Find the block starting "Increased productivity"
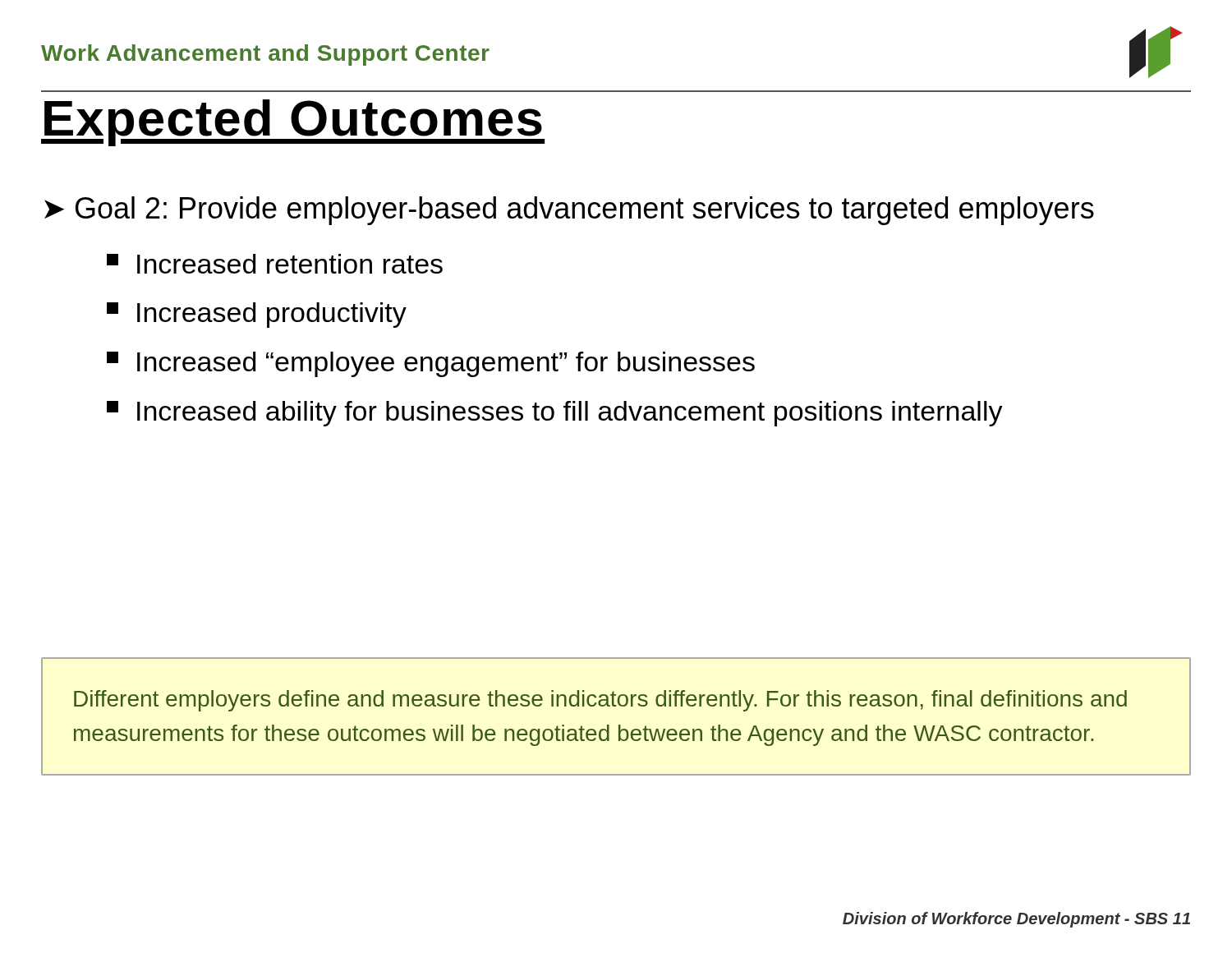Viewport: 1232px width, 953px height. click(257, 313)
